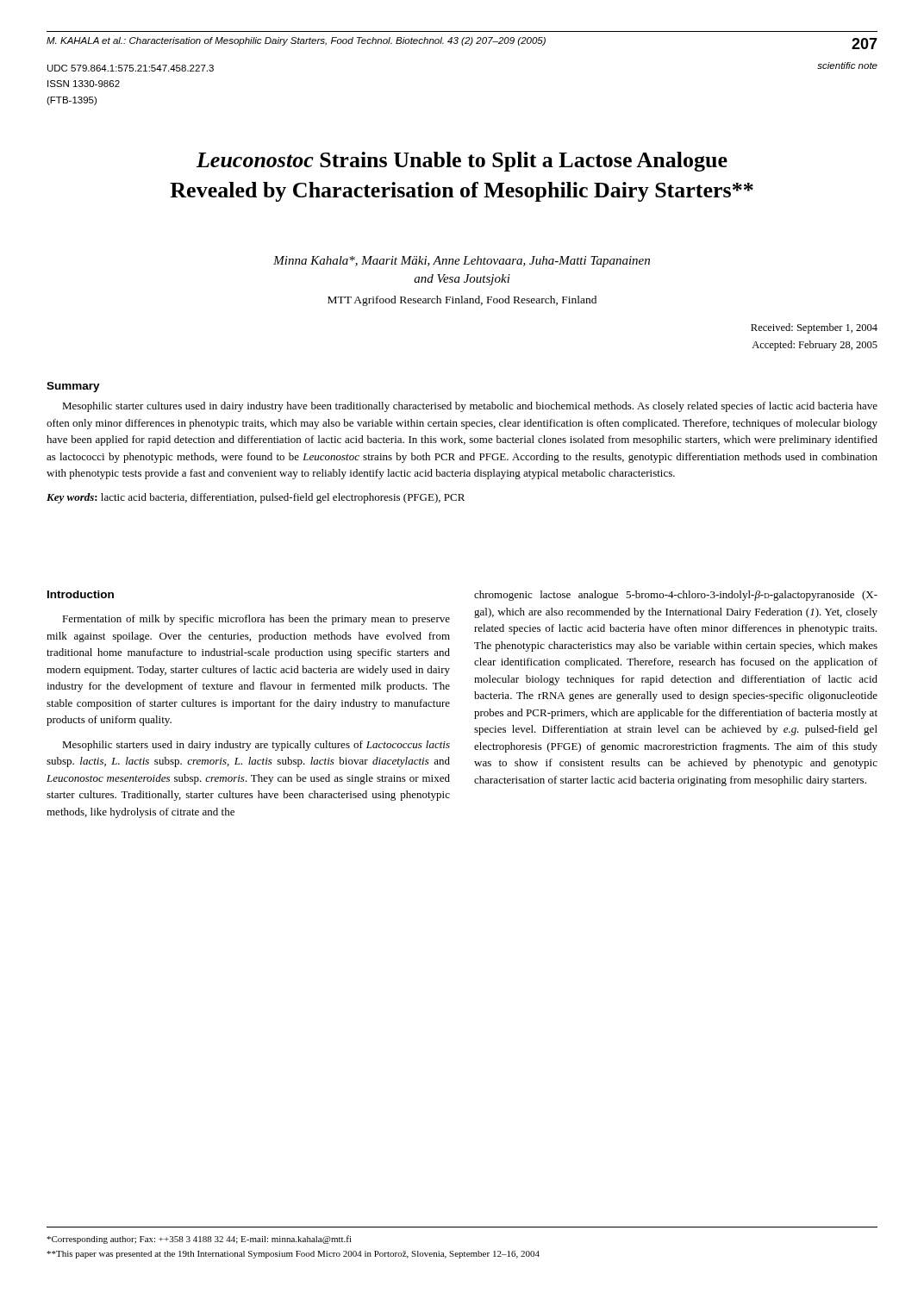Click where it says "UDC 579.864.1:575.21:547.458.227.3 ISSN 1330-9862 (FTB-1395)"
The height and width of the screenshot is (1293, 924).
pyautogui.click(x=130, y=84)
